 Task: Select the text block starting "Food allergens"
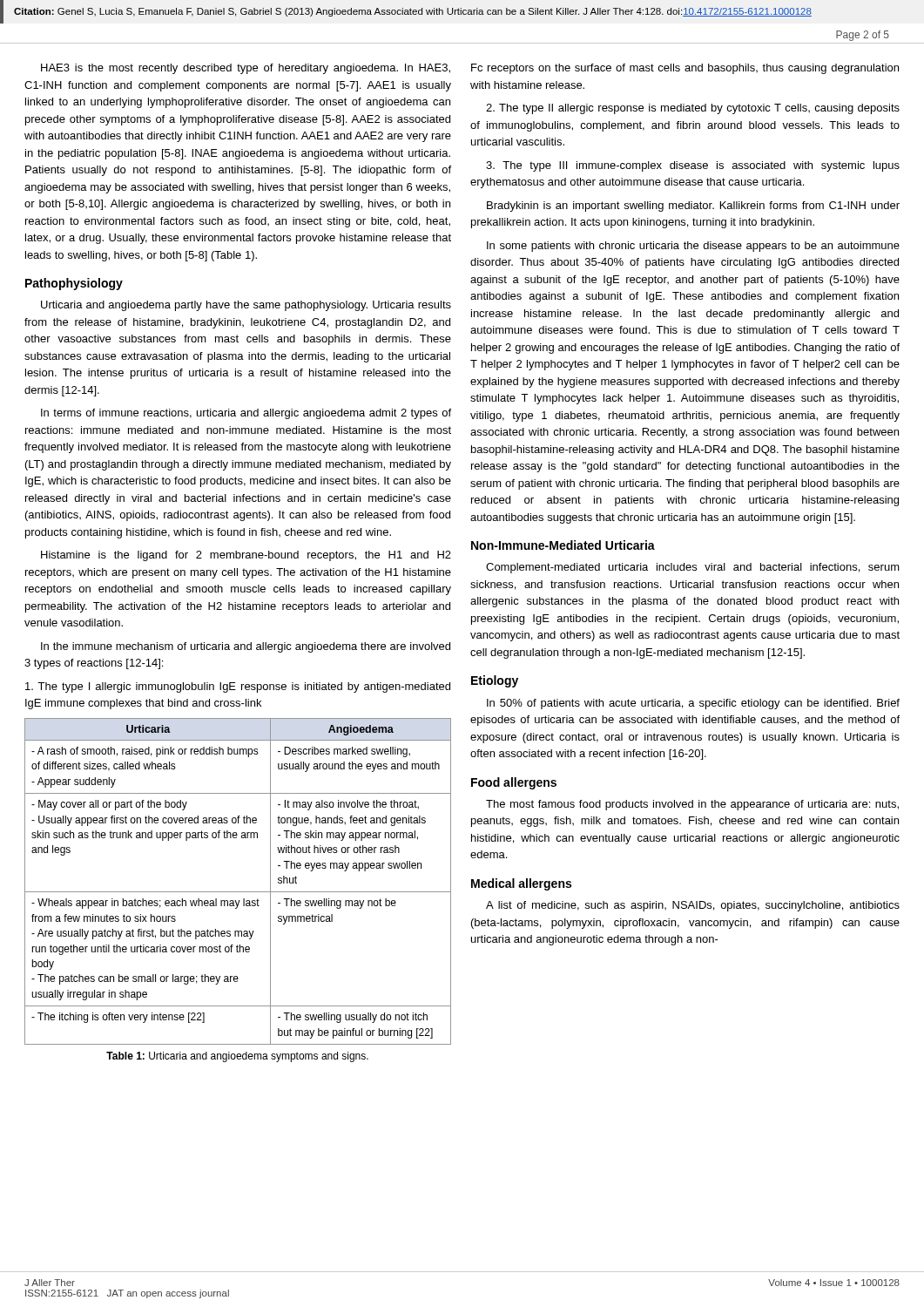(x=514, y=782)
